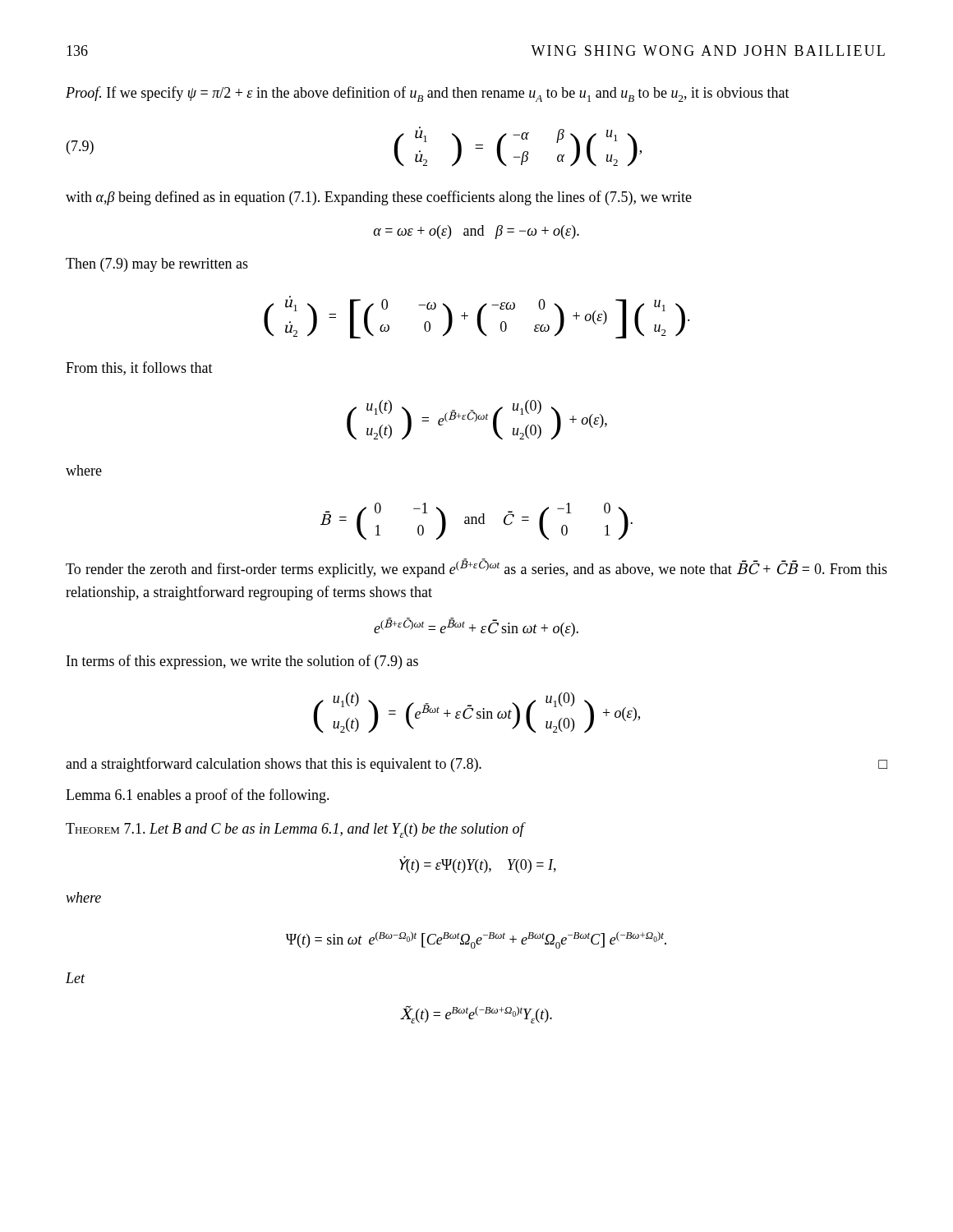953x1232 pixels.
Task: Find the text block starting "( u1(t) u2(t) ) = ( eB̄ωt"
Action: tap(476, 713)
